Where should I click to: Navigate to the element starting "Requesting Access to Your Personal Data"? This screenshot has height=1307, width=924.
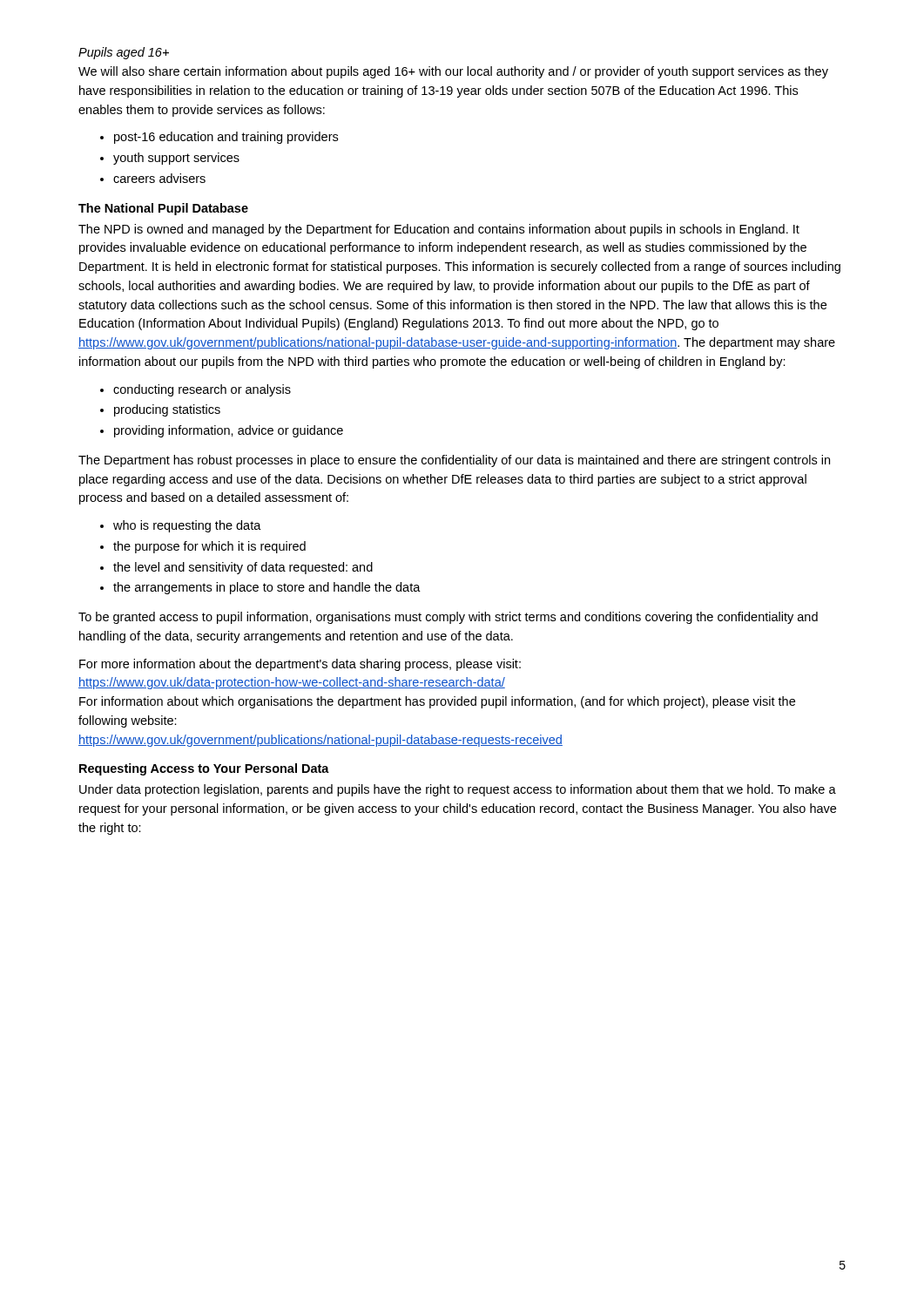(x=204, y=769)
